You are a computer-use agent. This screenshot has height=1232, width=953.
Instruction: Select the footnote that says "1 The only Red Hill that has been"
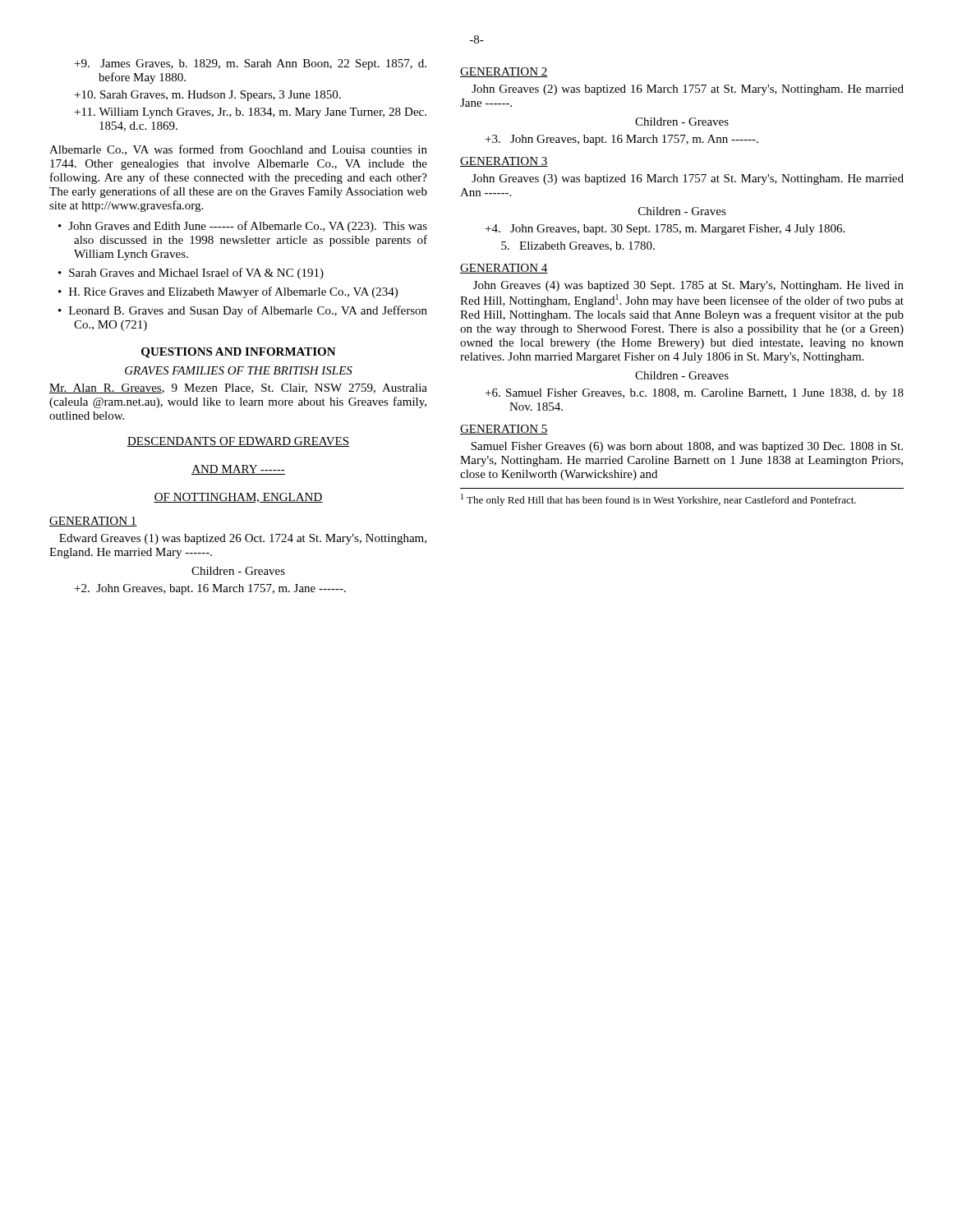tap(658, 499)
